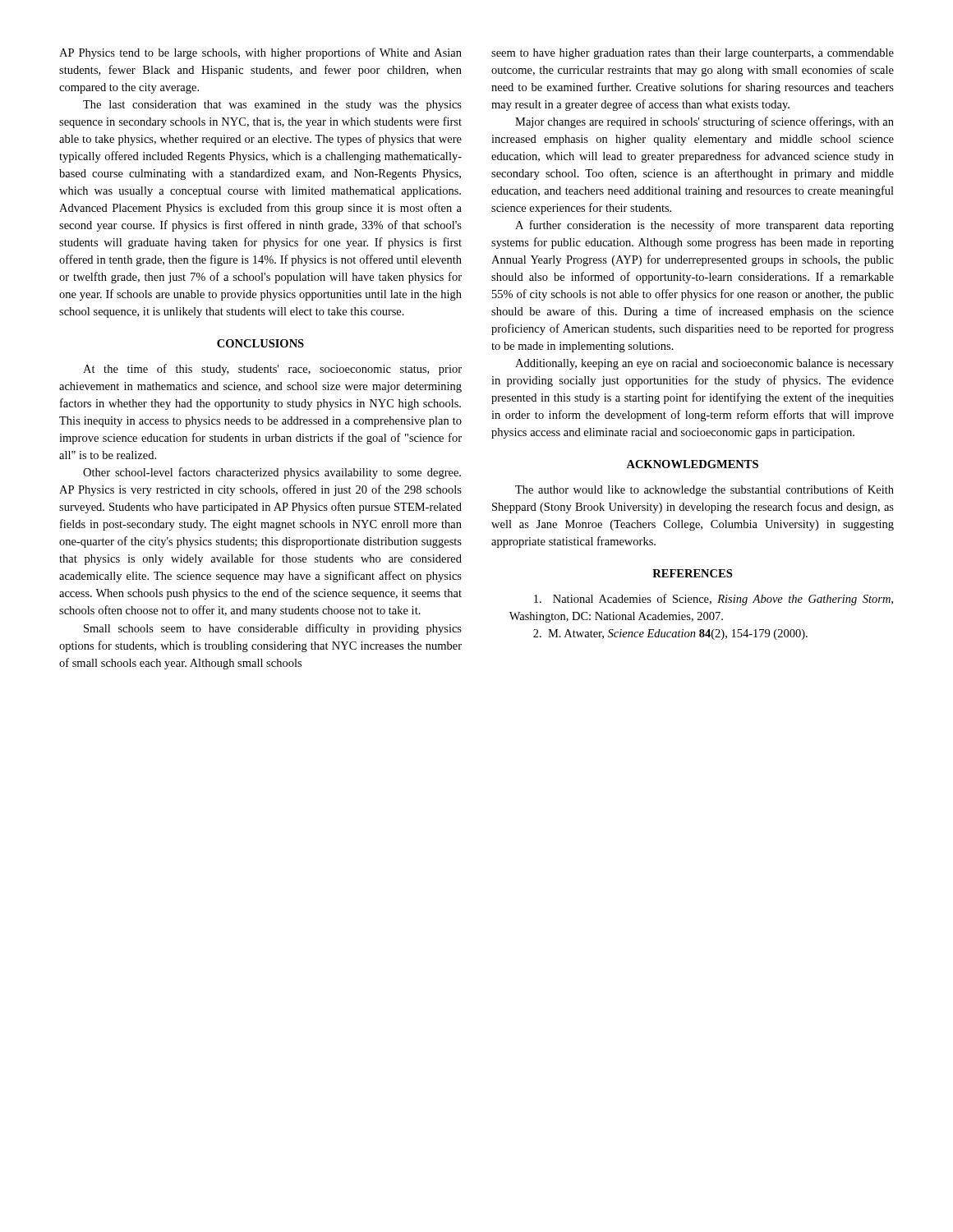Locate the text block starting "Small schools seem to have"
Image resolution: width=953 pixels, height=1232 pixels.
point(260,646)
